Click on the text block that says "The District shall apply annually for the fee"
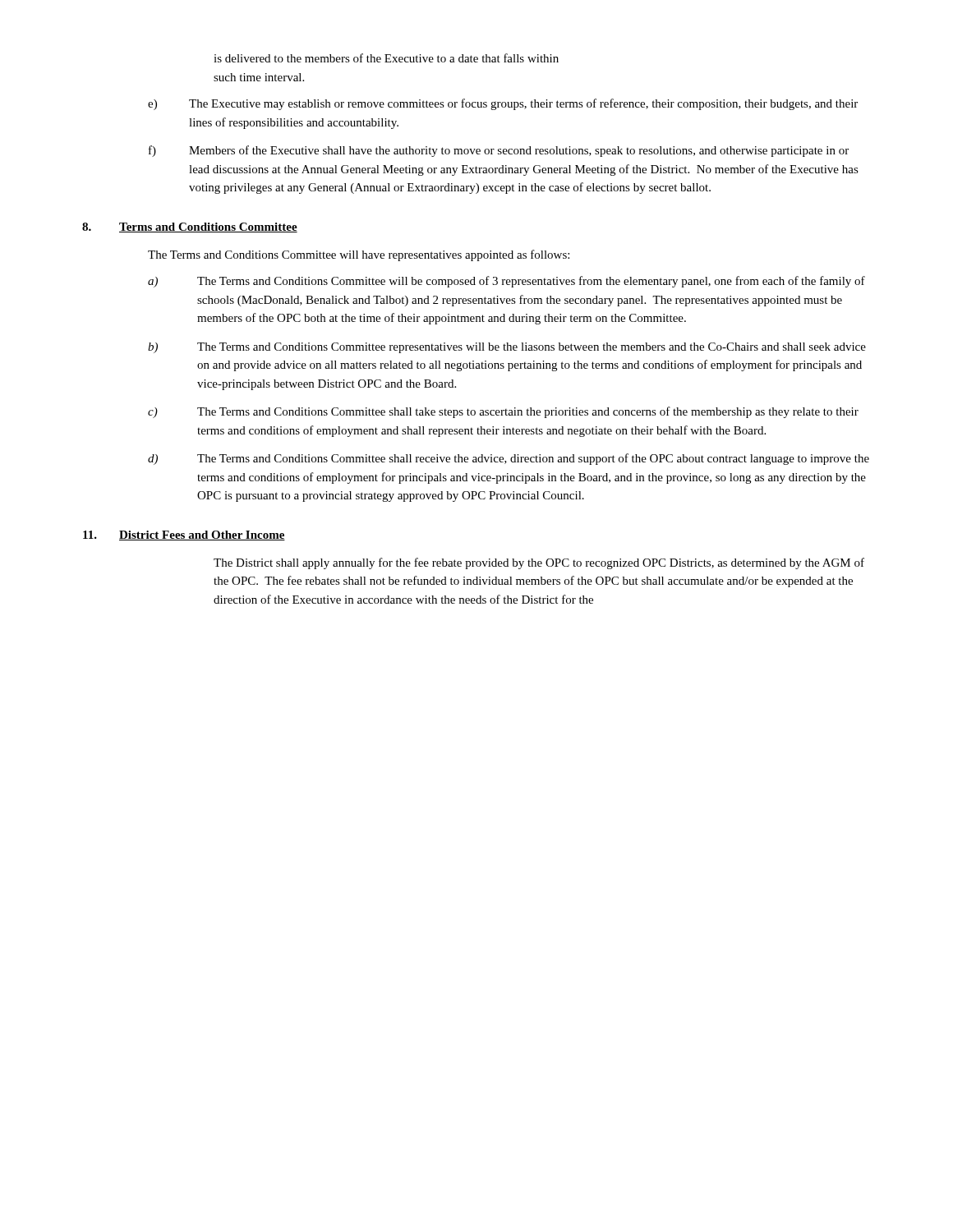The image size is (953, 1232). pos(539,581)
